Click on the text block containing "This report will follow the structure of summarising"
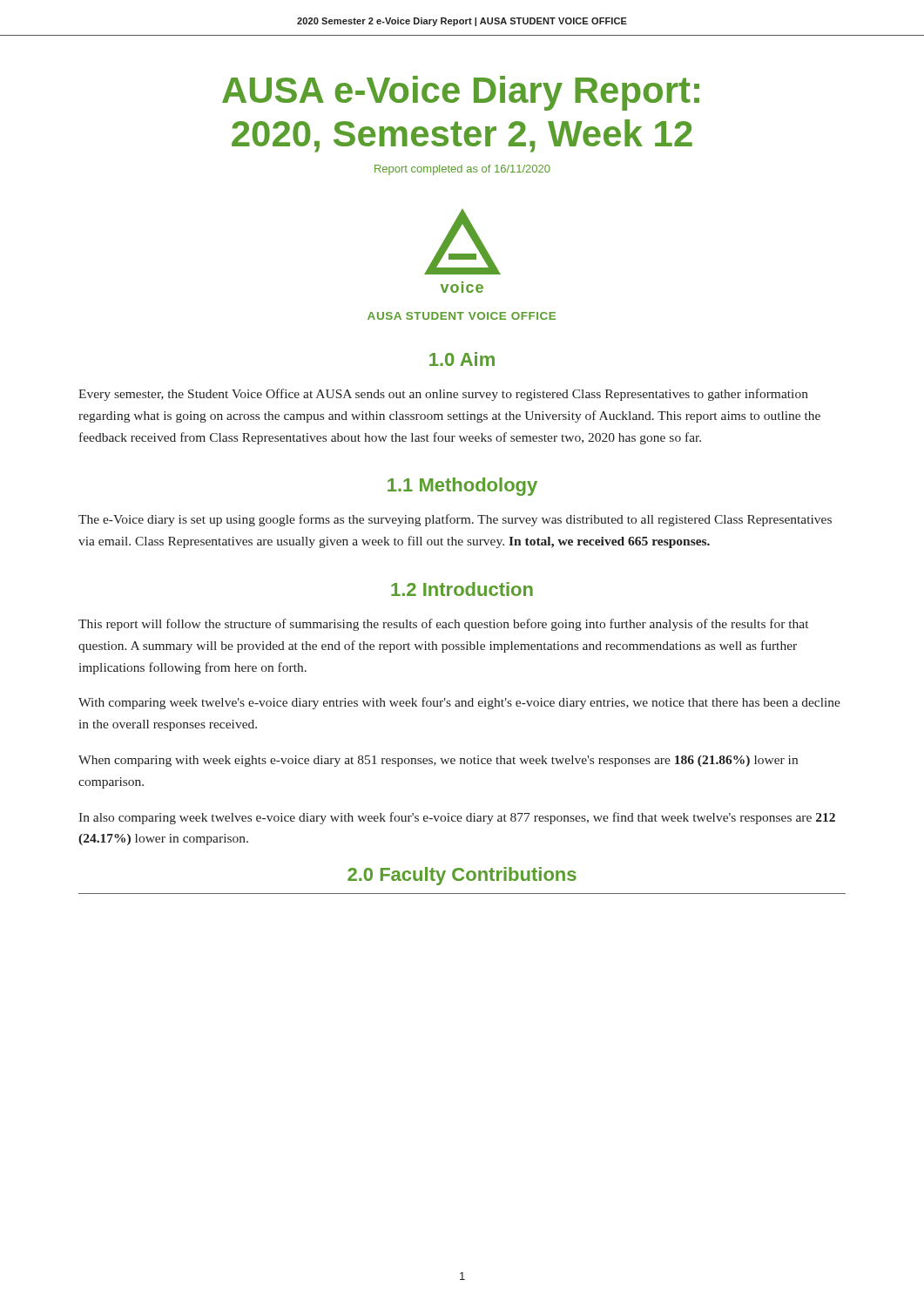924x1307 pixels. (x=443, y=645)
